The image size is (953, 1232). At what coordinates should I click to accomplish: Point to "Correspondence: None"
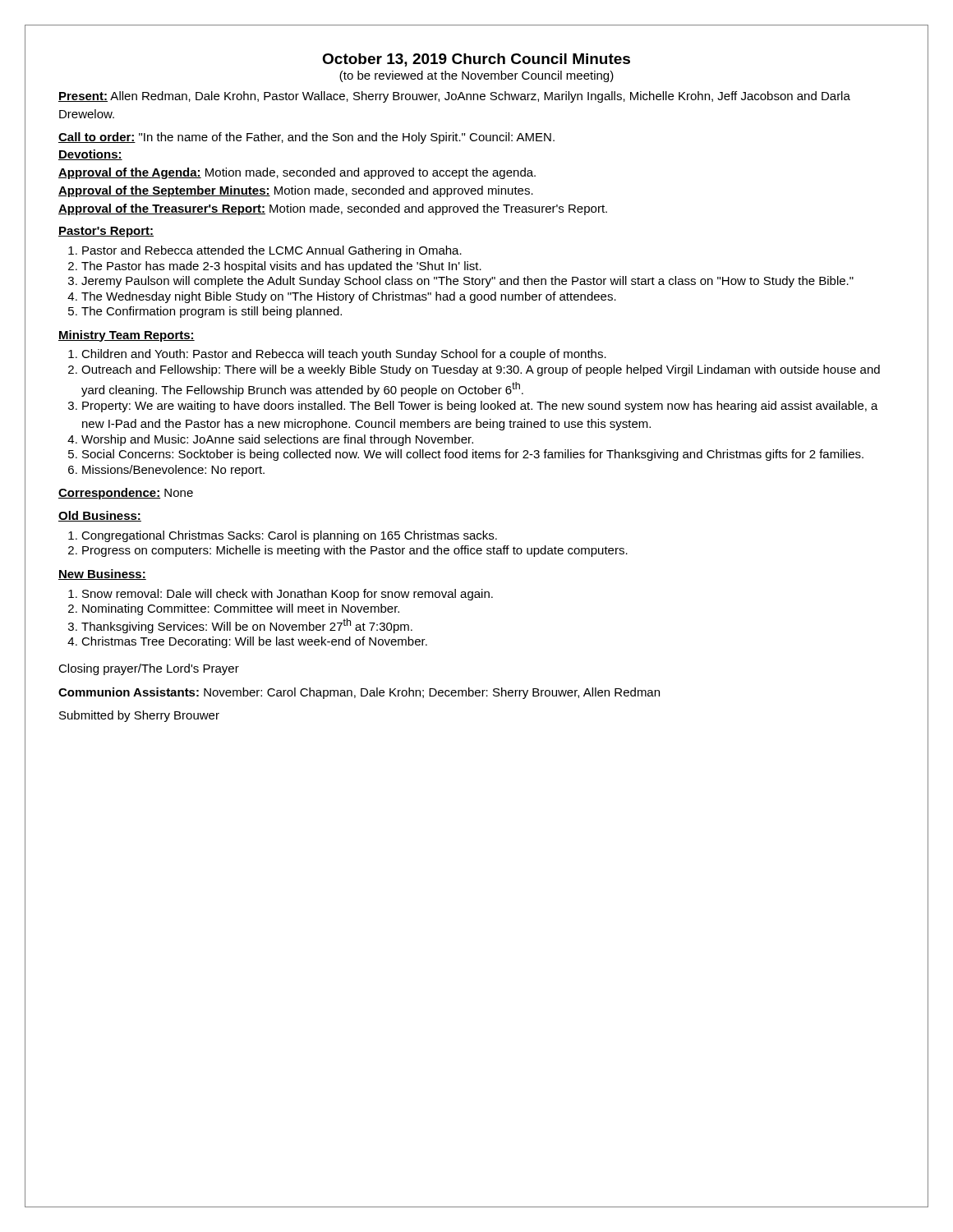pos(126,494)
